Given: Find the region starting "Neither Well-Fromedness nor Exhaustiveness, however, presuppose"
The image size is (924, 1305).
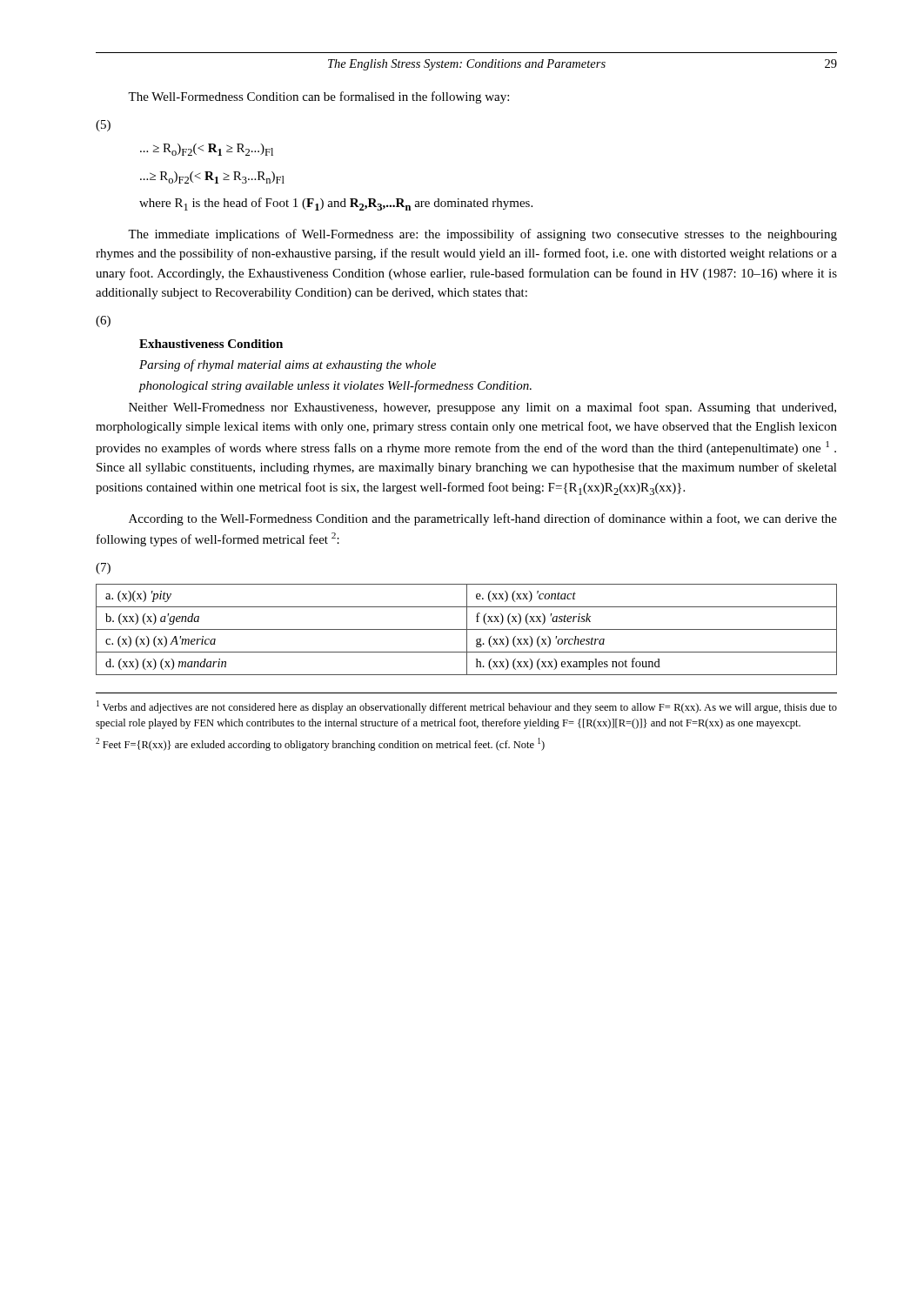Looking at the screenshot, I should [466, 449].
